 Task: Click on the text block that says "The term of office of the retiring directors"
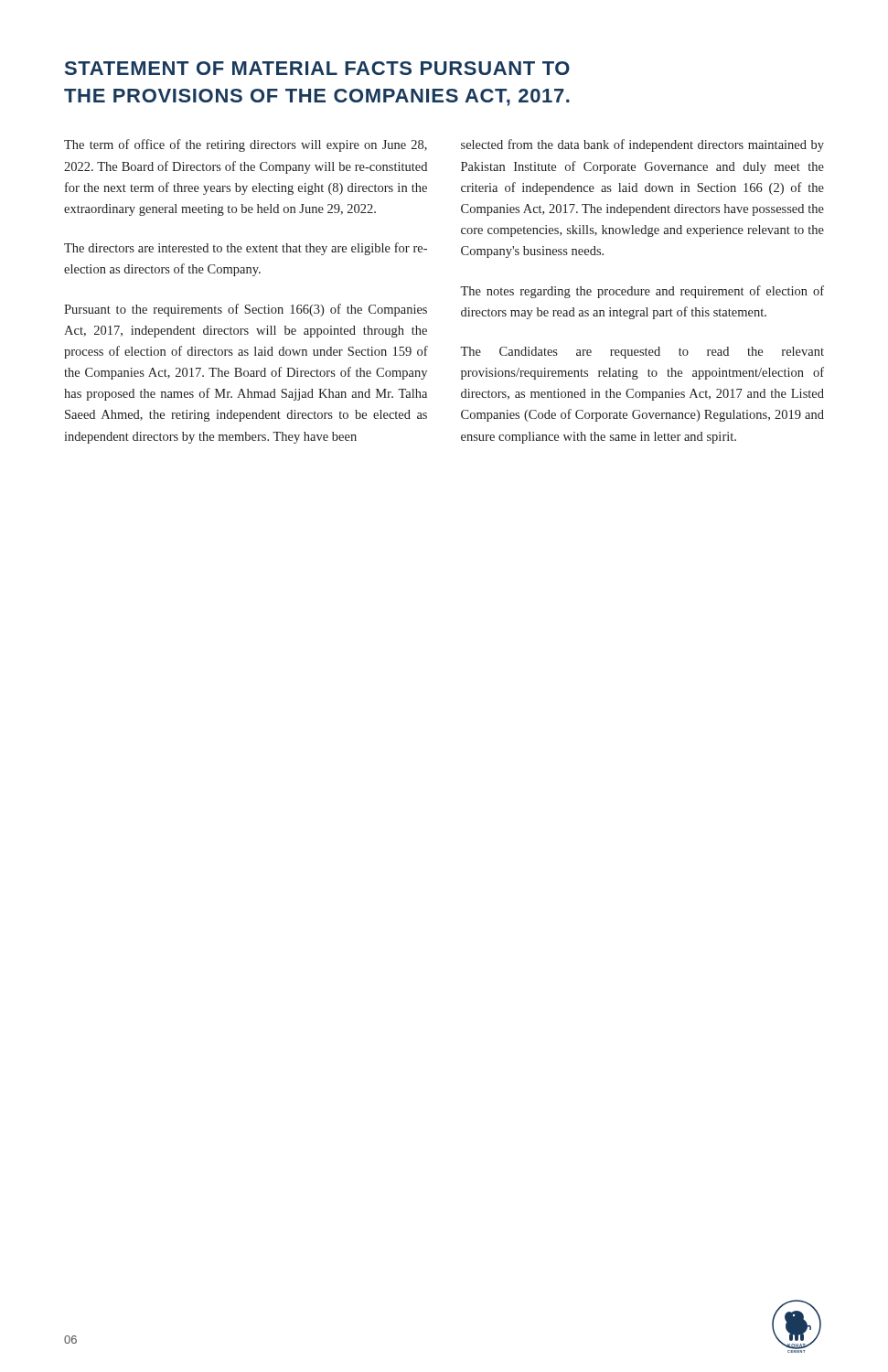246,145
